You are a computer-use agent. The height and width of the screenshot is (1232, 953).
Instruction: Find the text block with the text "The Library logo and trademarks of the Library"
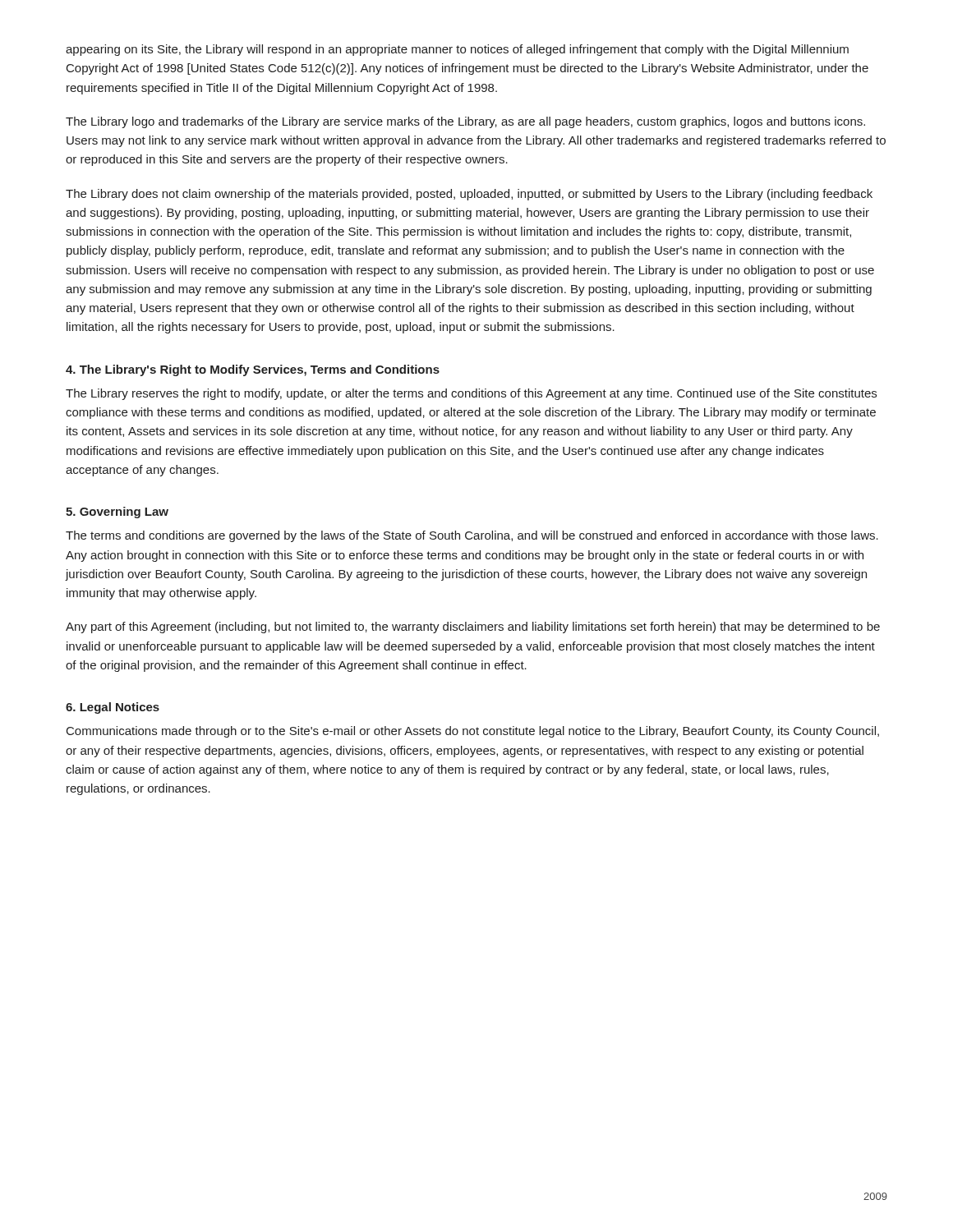pos(476,140)
